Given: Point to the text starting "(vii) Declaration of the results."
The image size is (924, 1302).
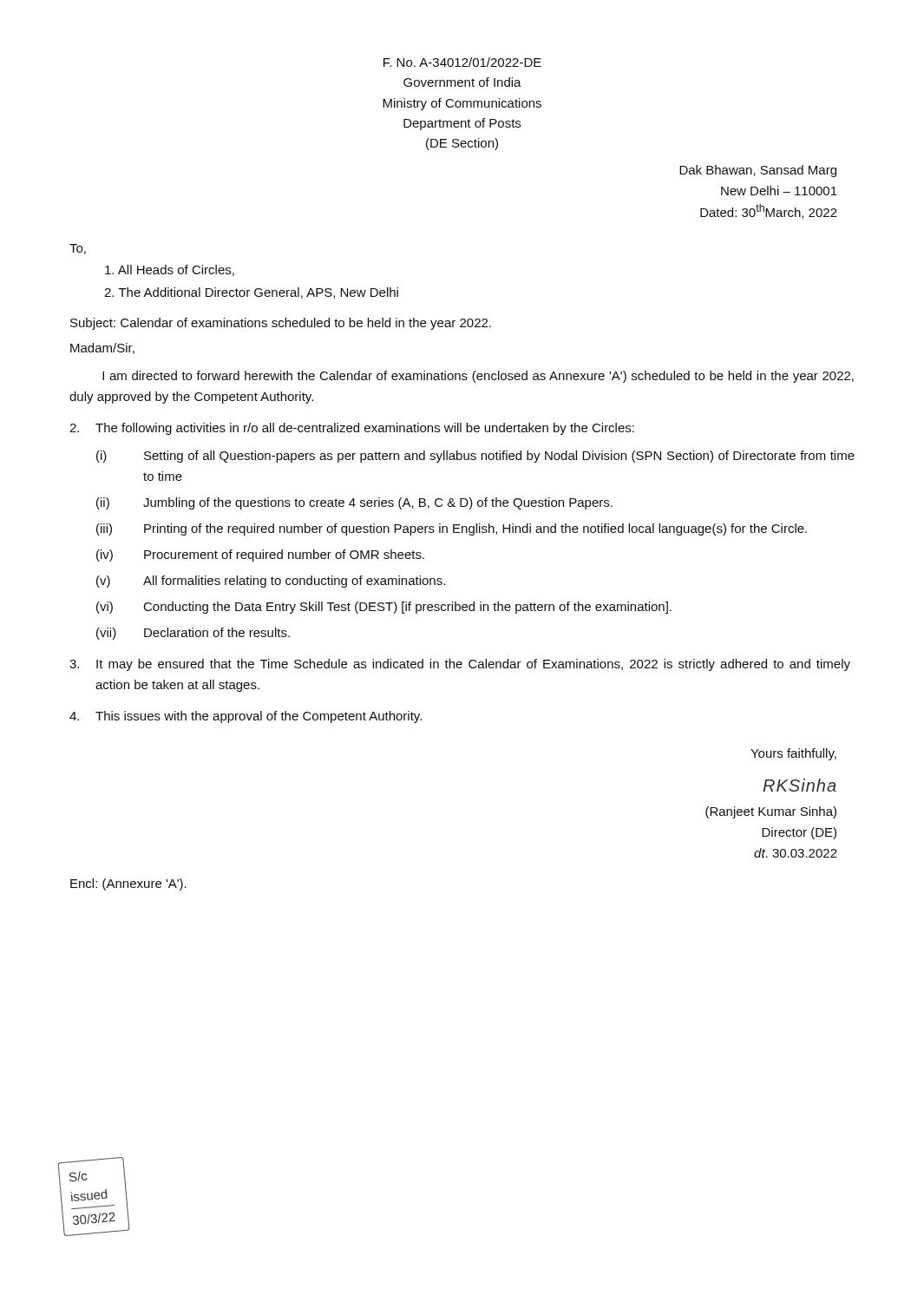Looking at the screenshot, I should 193,634.
